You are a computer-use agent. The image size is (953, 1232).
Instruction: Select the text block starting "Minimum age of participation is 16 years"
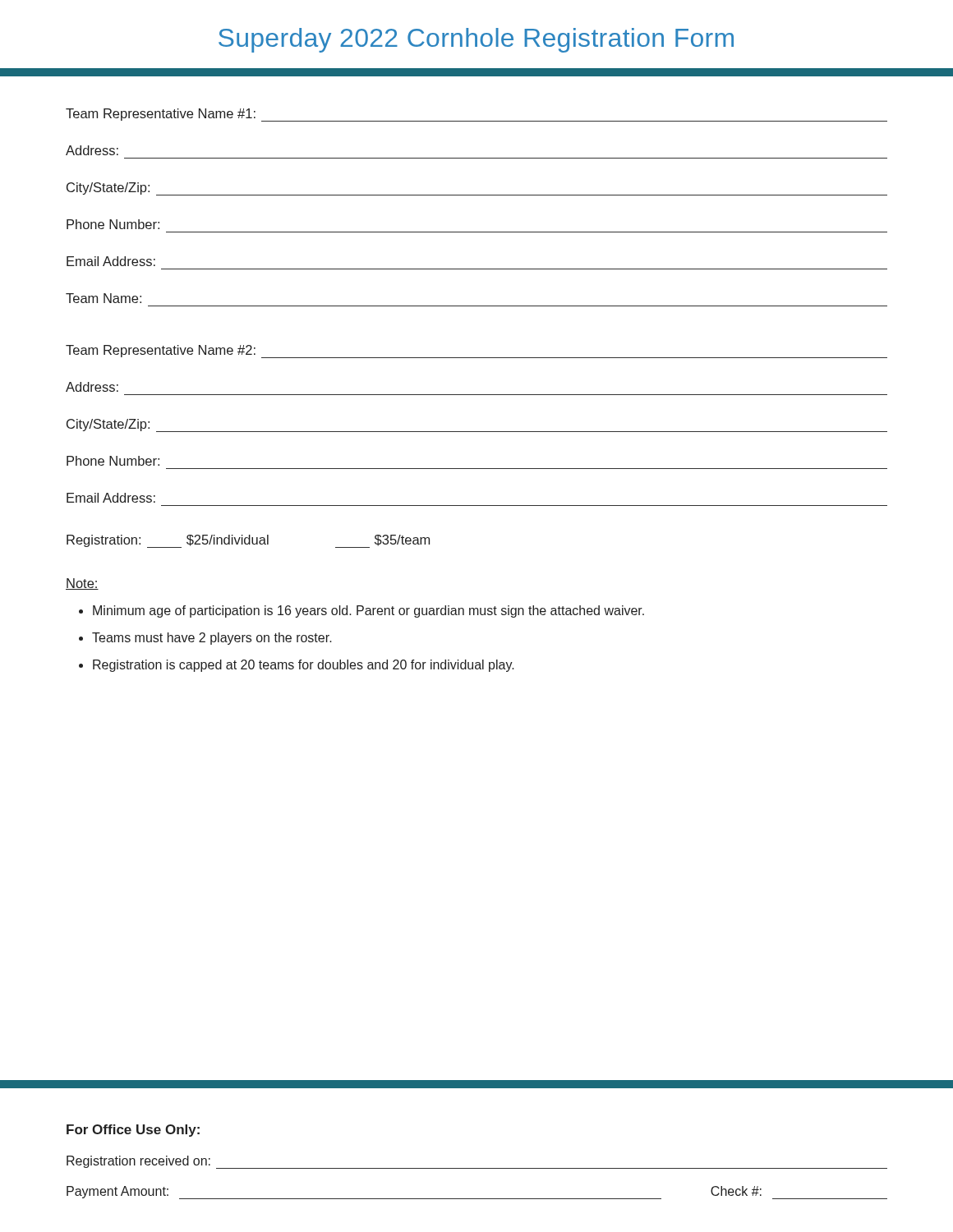coord(369,611)
